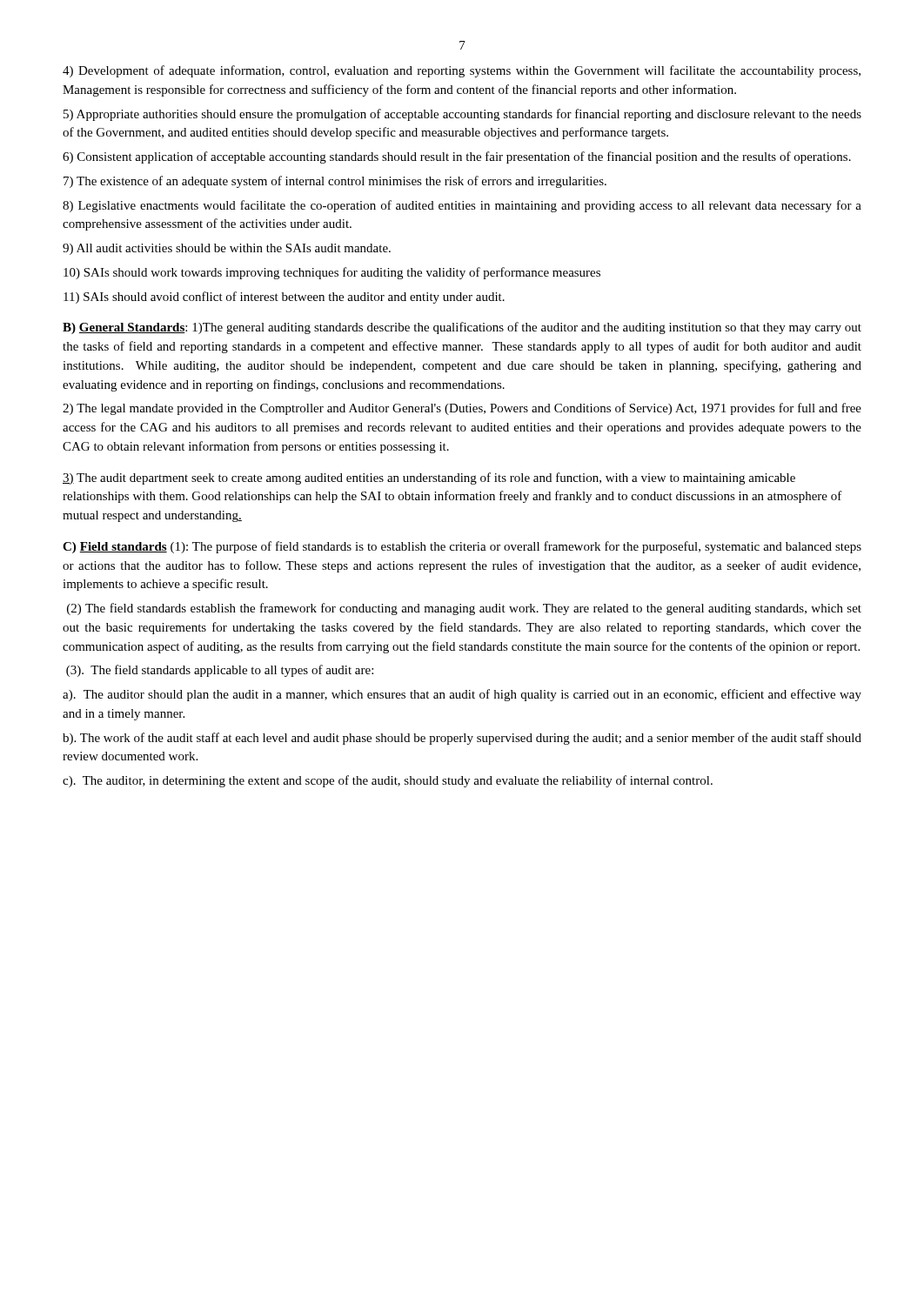Screen dimensions: 1305x924
Task: Find the list item that reads "11) SAIs should avoid conflict"
Action: (284, 296)
